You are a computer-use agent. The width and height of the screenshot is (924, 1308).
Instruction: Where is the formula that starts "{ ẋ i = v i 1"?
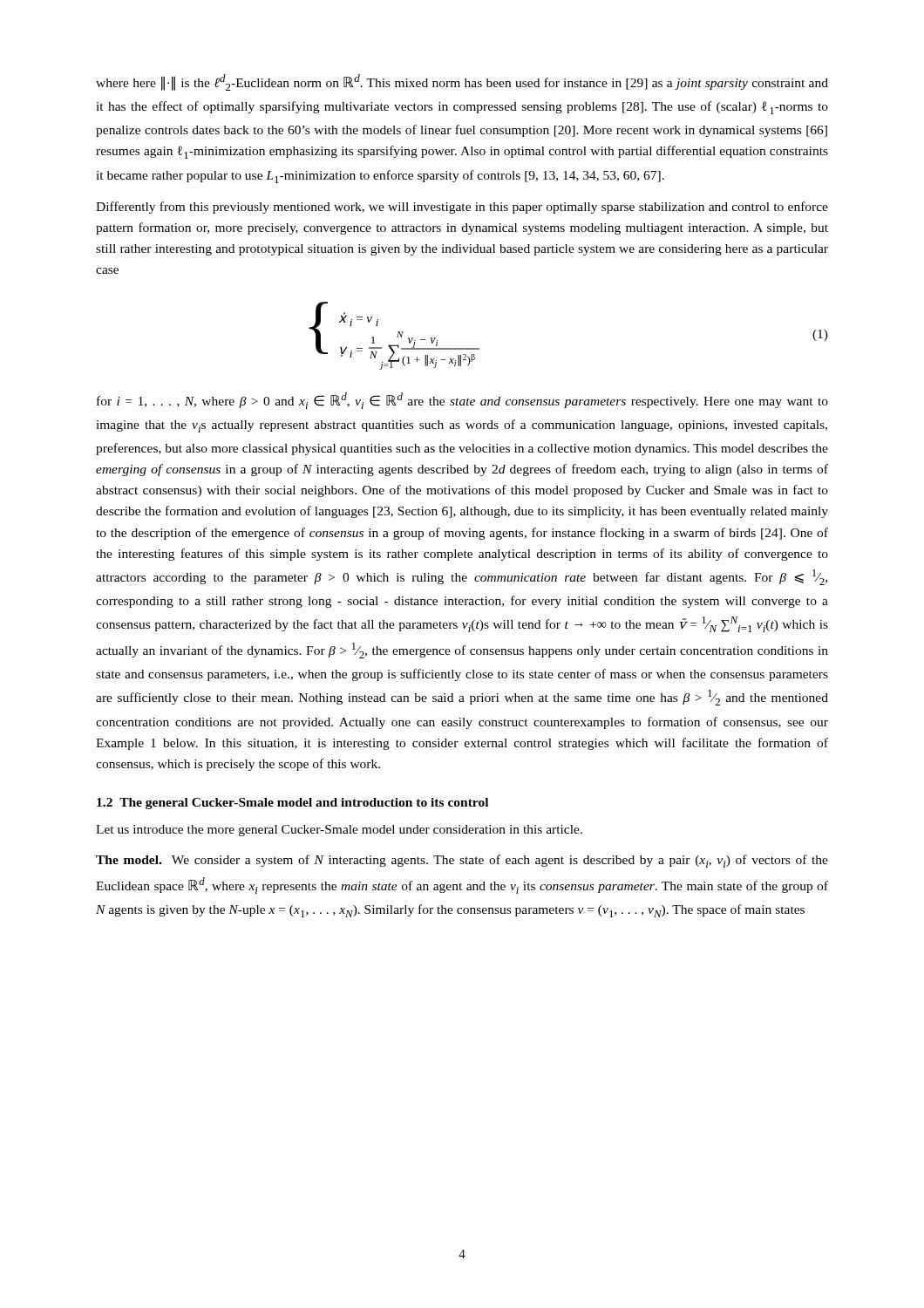[x=374, y=337]
